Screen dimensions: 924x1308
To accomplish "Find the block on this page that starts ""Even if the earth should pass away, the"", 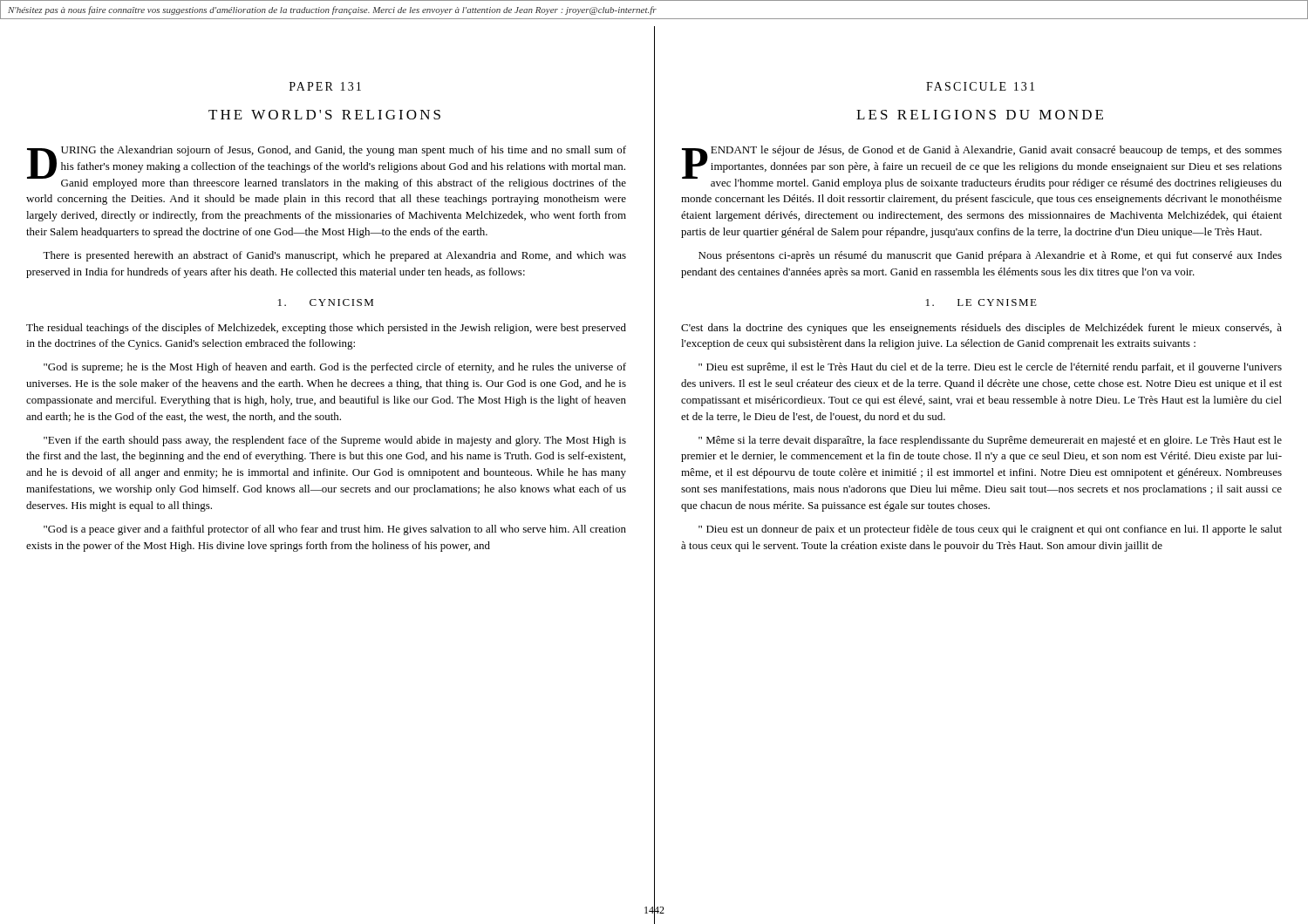I will pyautogui.click(x=326, y=472).
